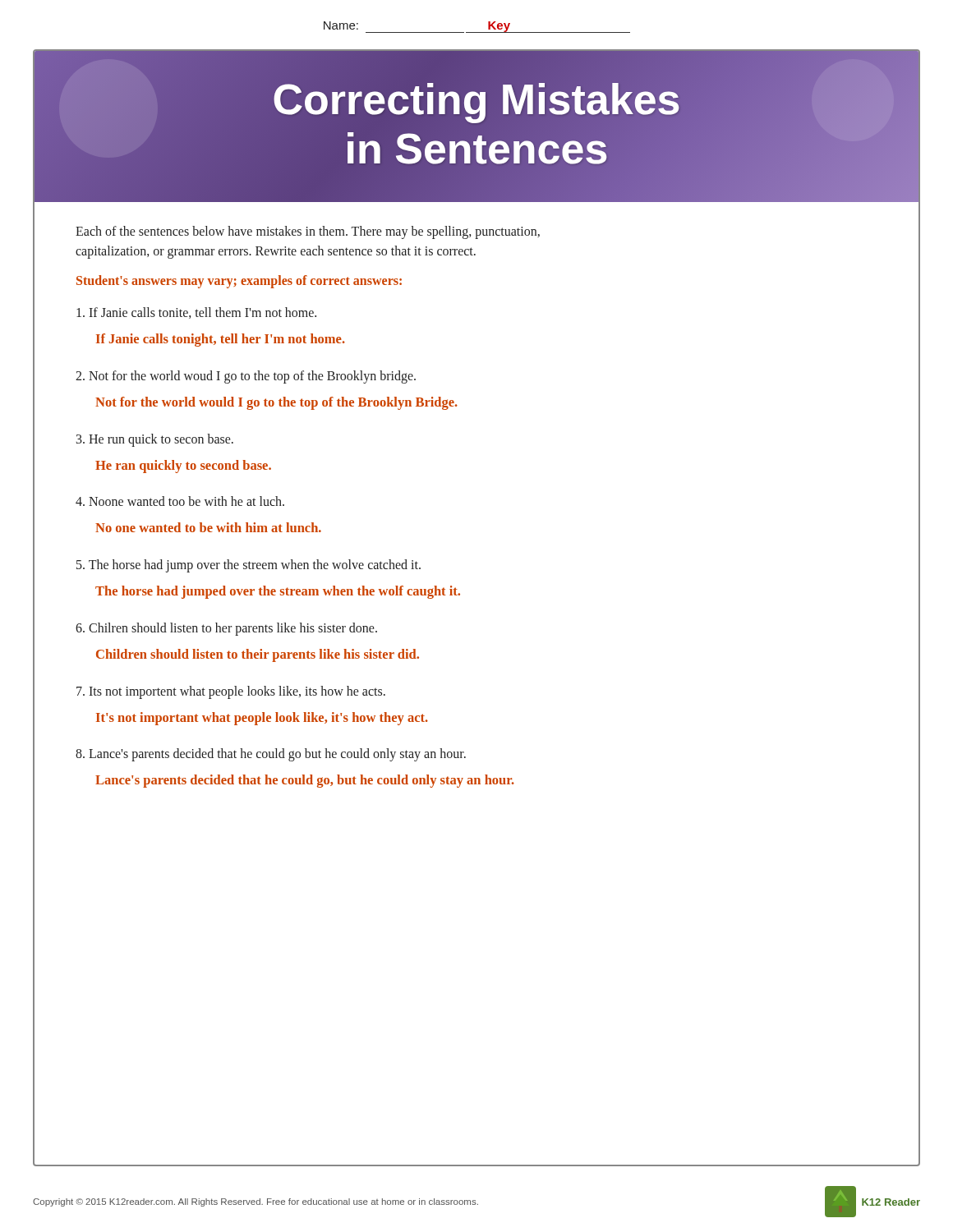Find the text starting "2. Not for the"

(x=246, y=377)
